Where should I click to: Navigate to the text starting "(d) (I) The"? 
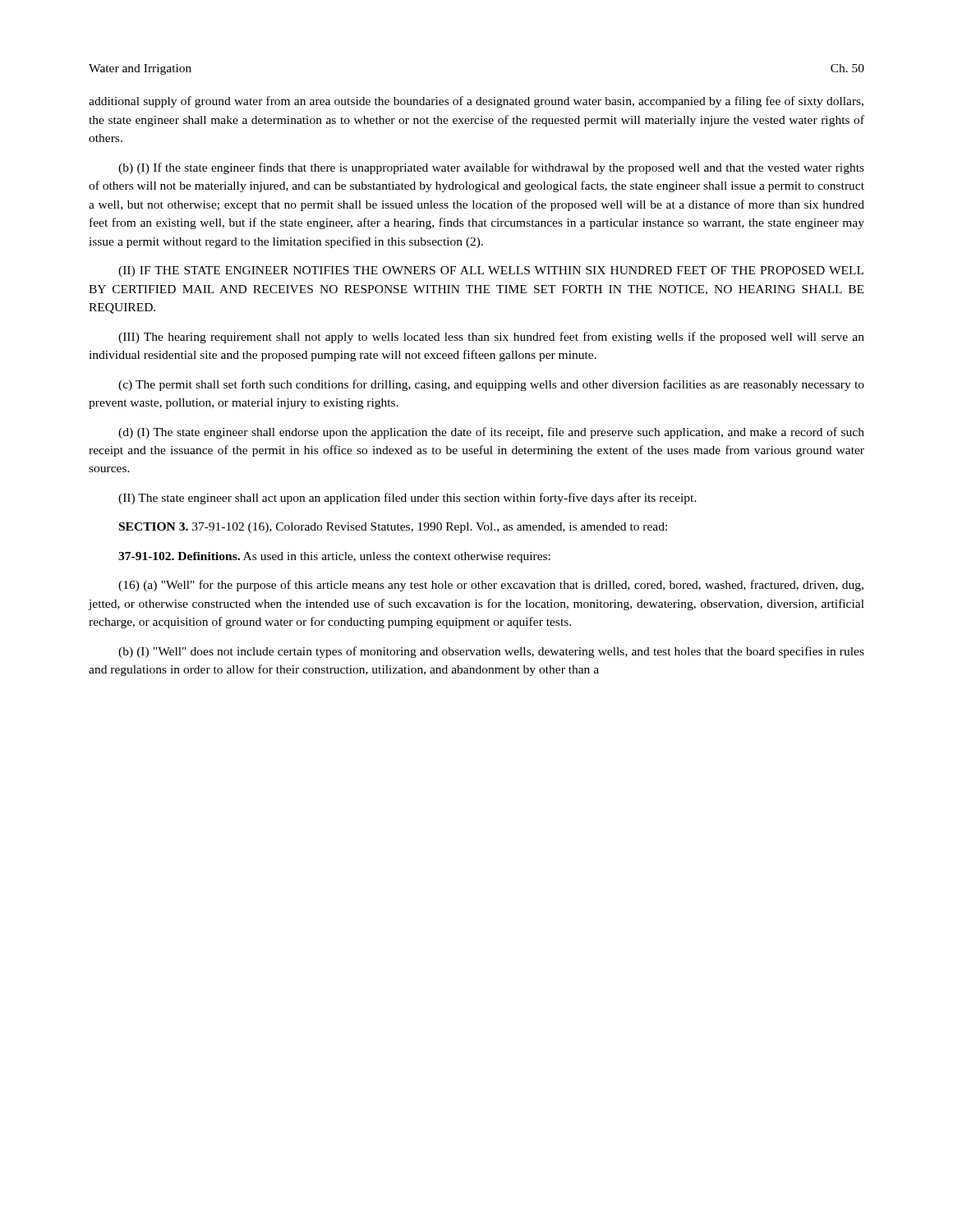point(476,450)
